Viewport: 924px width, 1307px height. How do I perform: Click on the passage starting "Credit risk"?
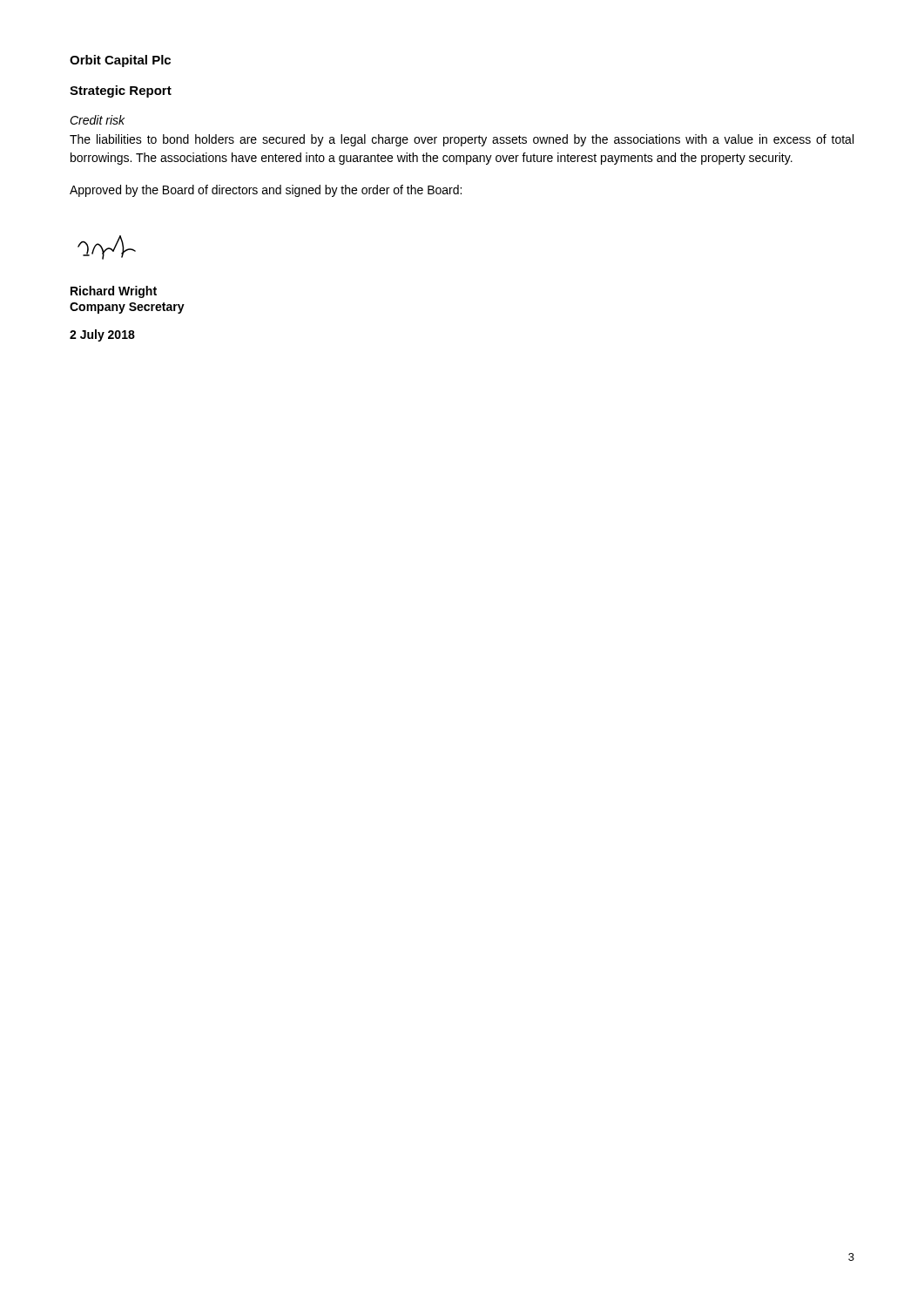(97, 120)
